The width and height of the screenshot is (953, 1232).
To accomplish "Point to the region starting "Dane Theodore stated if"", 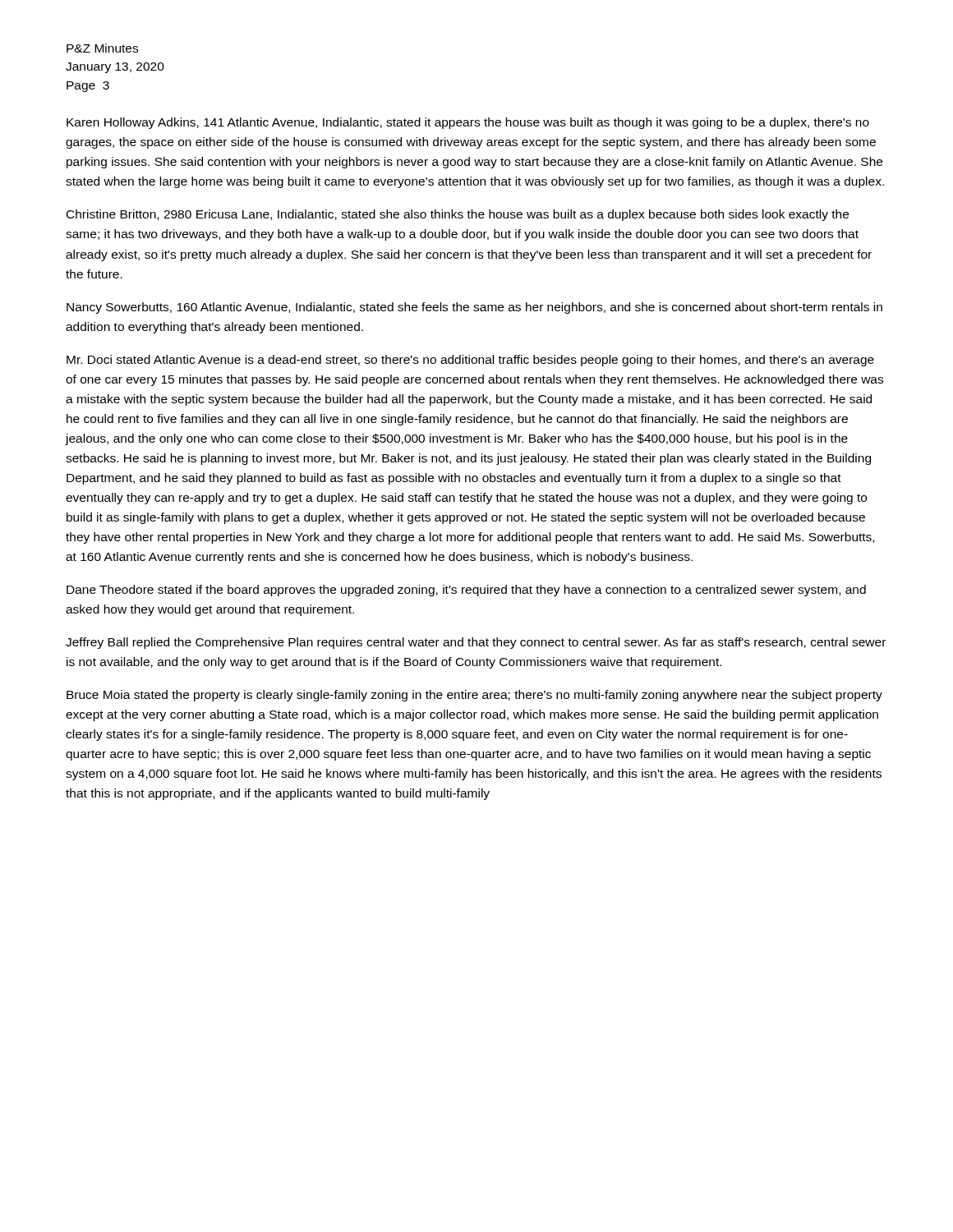I will click(x=466, y=599).
